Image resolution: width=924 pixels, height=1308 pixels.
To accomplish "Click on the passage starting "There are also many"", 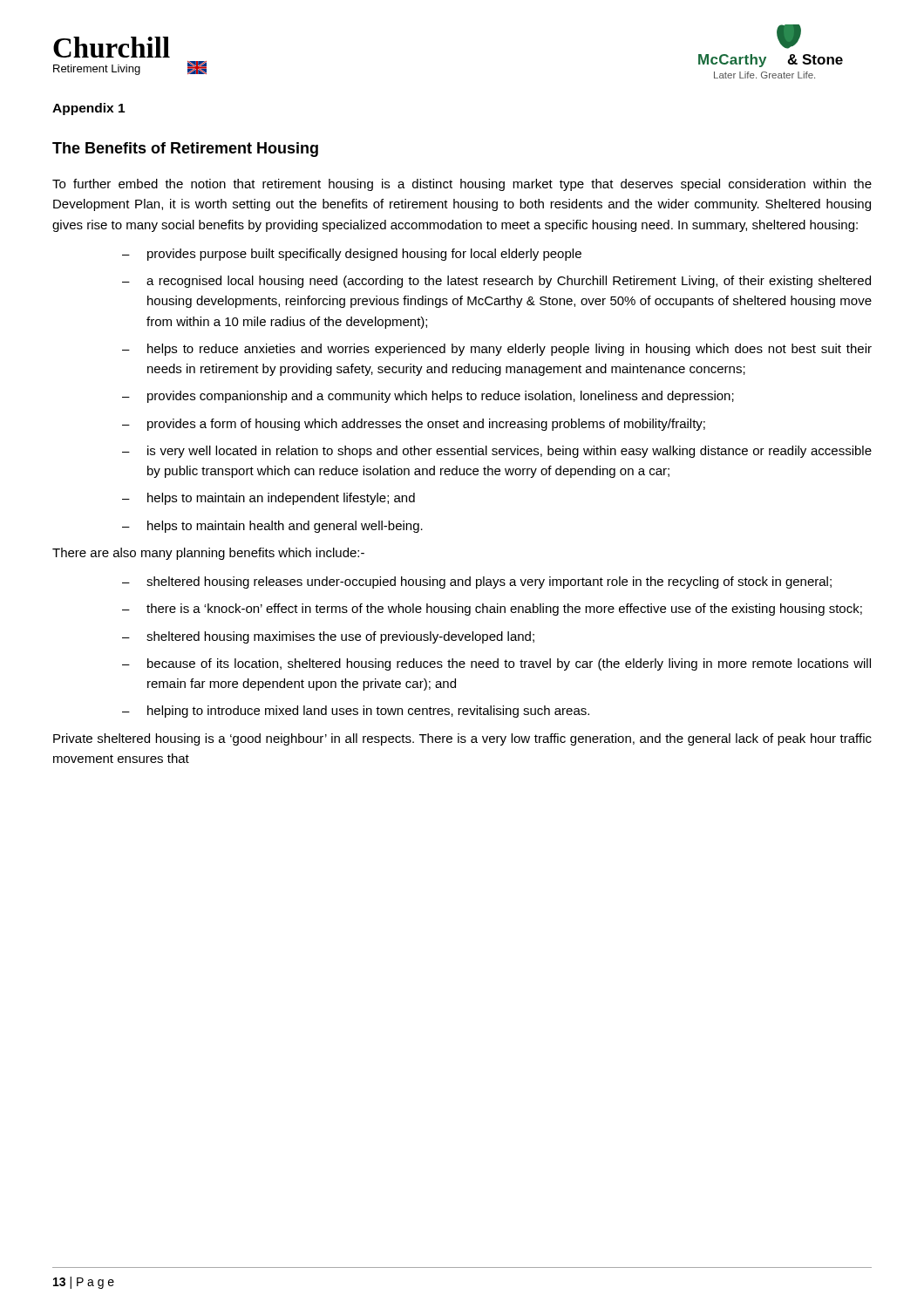I will pos(209,552).
